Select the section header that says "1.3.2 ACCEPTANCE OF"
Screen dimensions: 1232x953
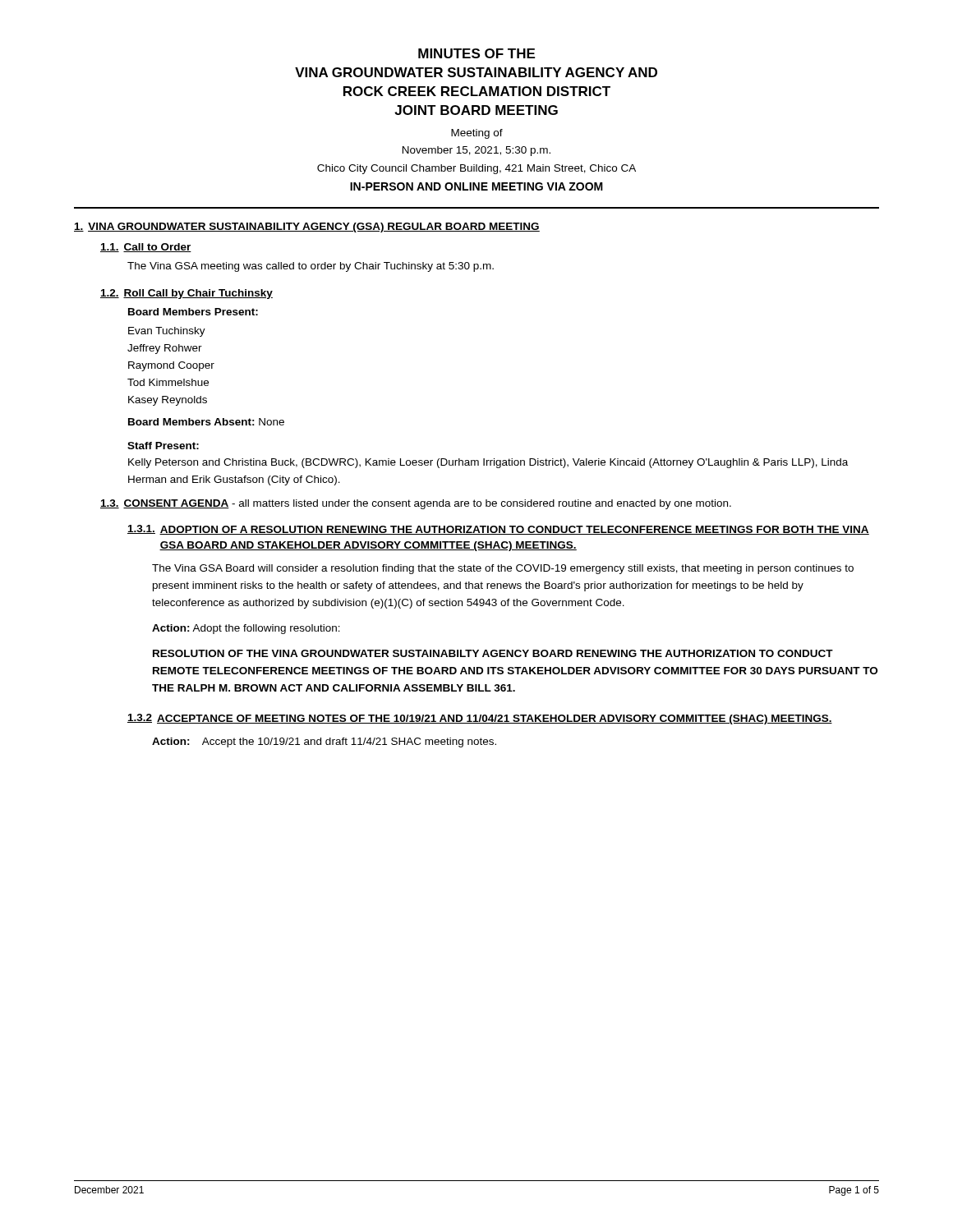pyautogui.click(x=480, y=719)
